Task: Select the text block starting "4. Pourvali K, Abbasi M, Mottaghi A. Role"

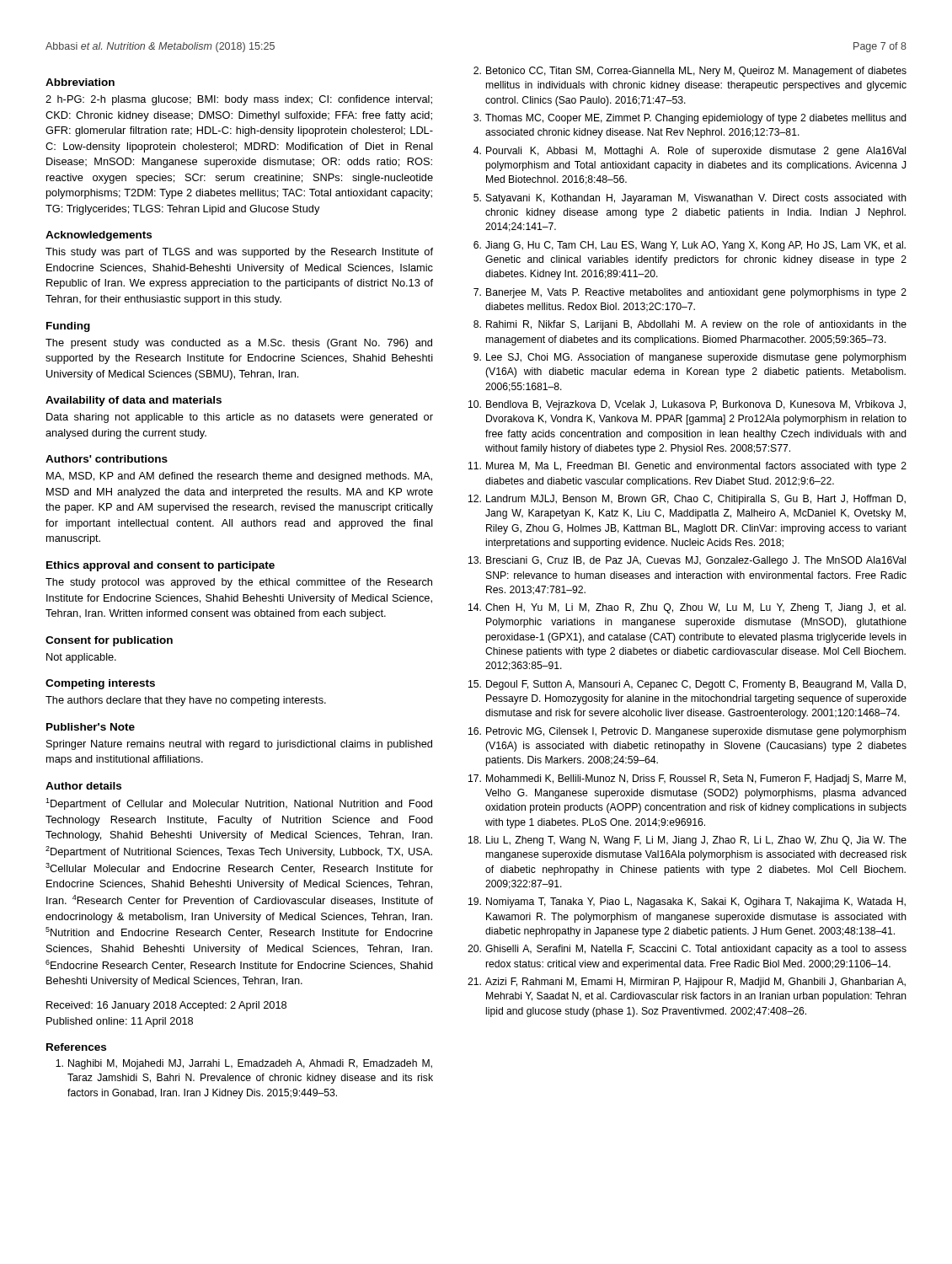Action: pos(685,166)
